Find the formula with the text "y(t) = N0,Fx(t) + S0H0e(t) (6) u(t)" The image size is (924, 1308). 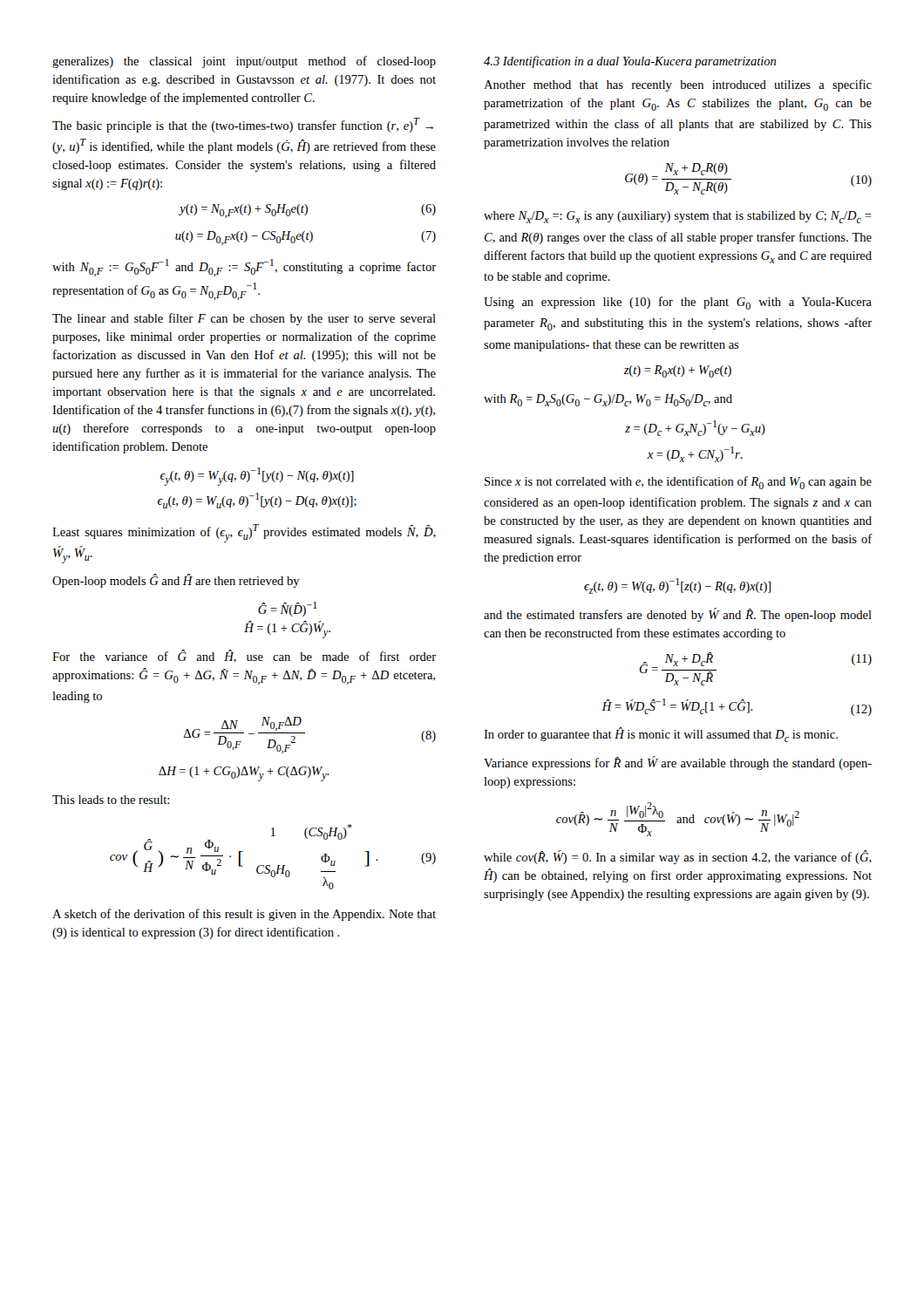point(244,224)
